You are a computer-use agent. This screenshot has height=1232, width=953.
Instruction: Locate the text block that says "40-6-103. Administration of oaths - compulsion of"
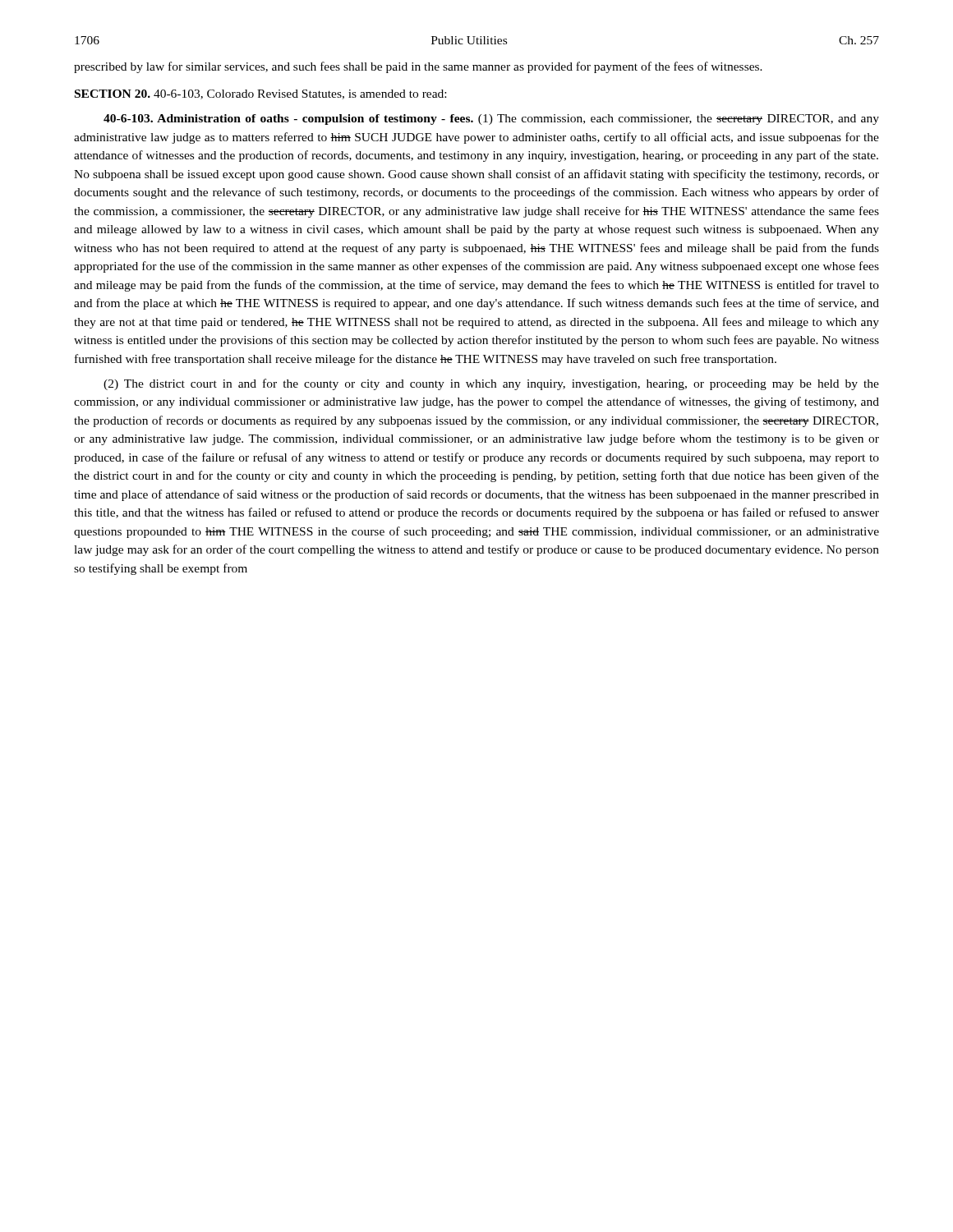476,239
